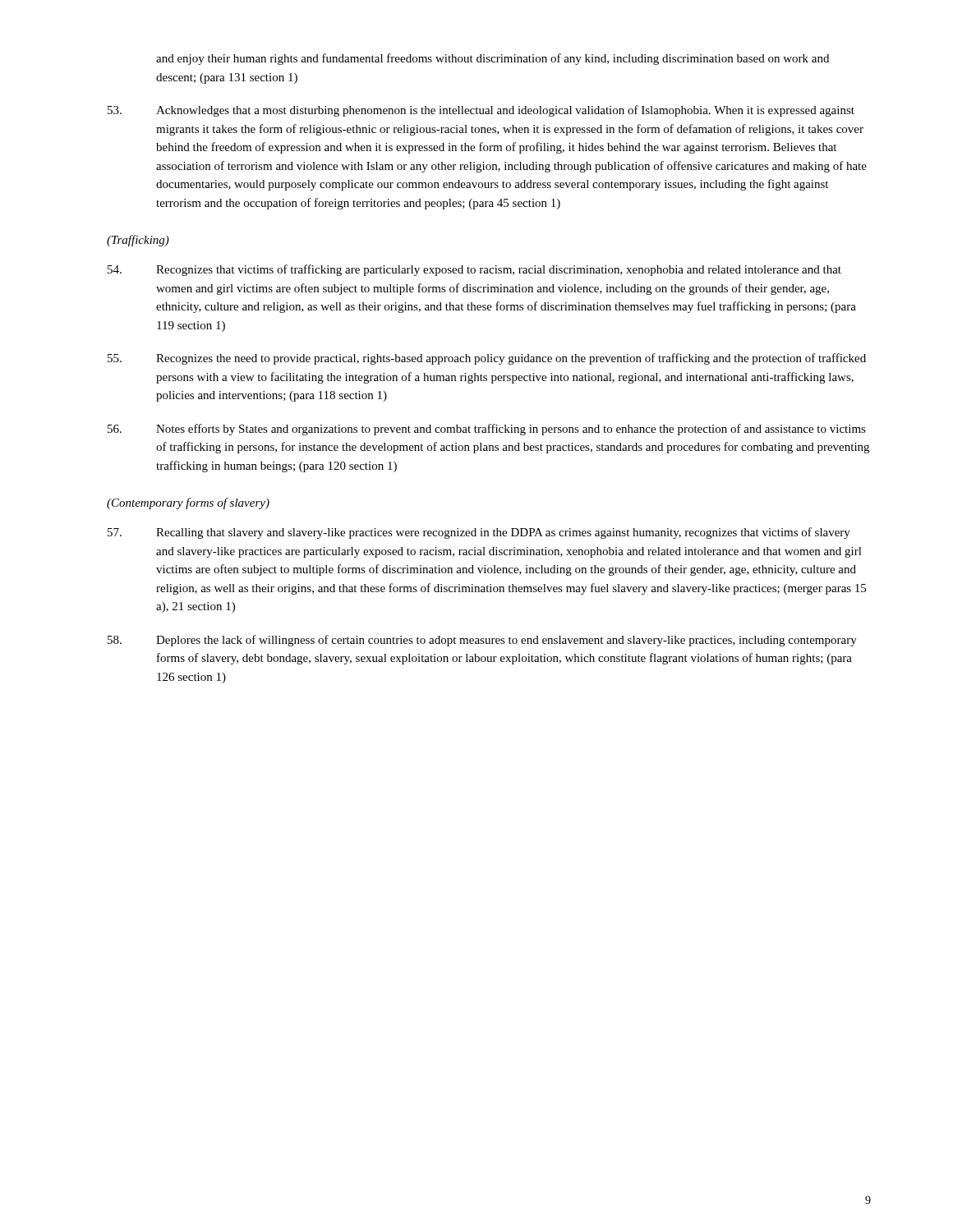Screen dimensions: 1232x953
Task: Click the passage that begins "and enjoy their human rights"
Action: coord(493,68)
